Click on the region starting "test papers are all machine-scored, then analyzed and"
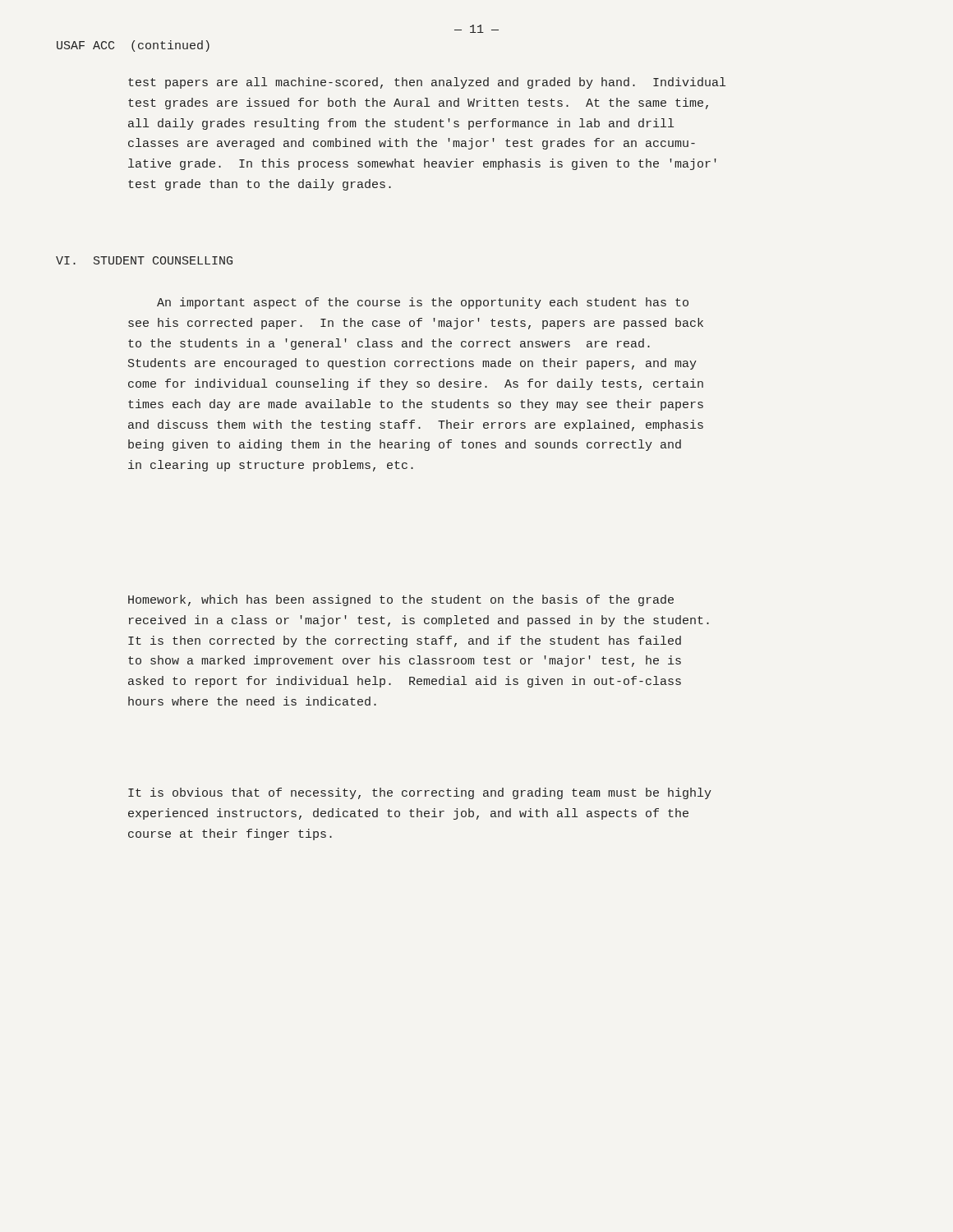This screenshot has width=953, height=1232. [x=427, y=134]
